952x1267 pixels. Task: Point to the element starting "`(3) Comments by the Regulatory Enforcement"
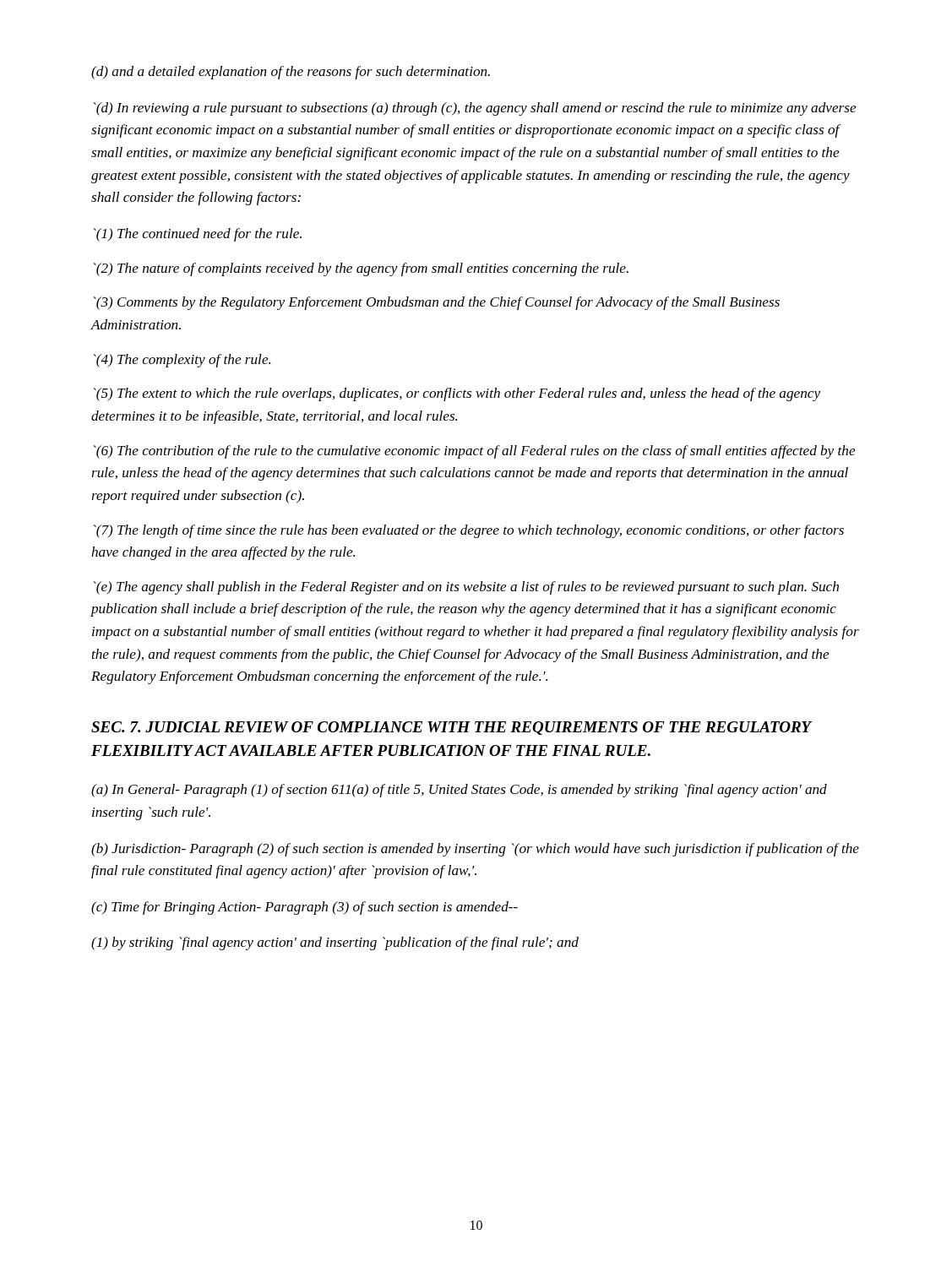[436, 313]
